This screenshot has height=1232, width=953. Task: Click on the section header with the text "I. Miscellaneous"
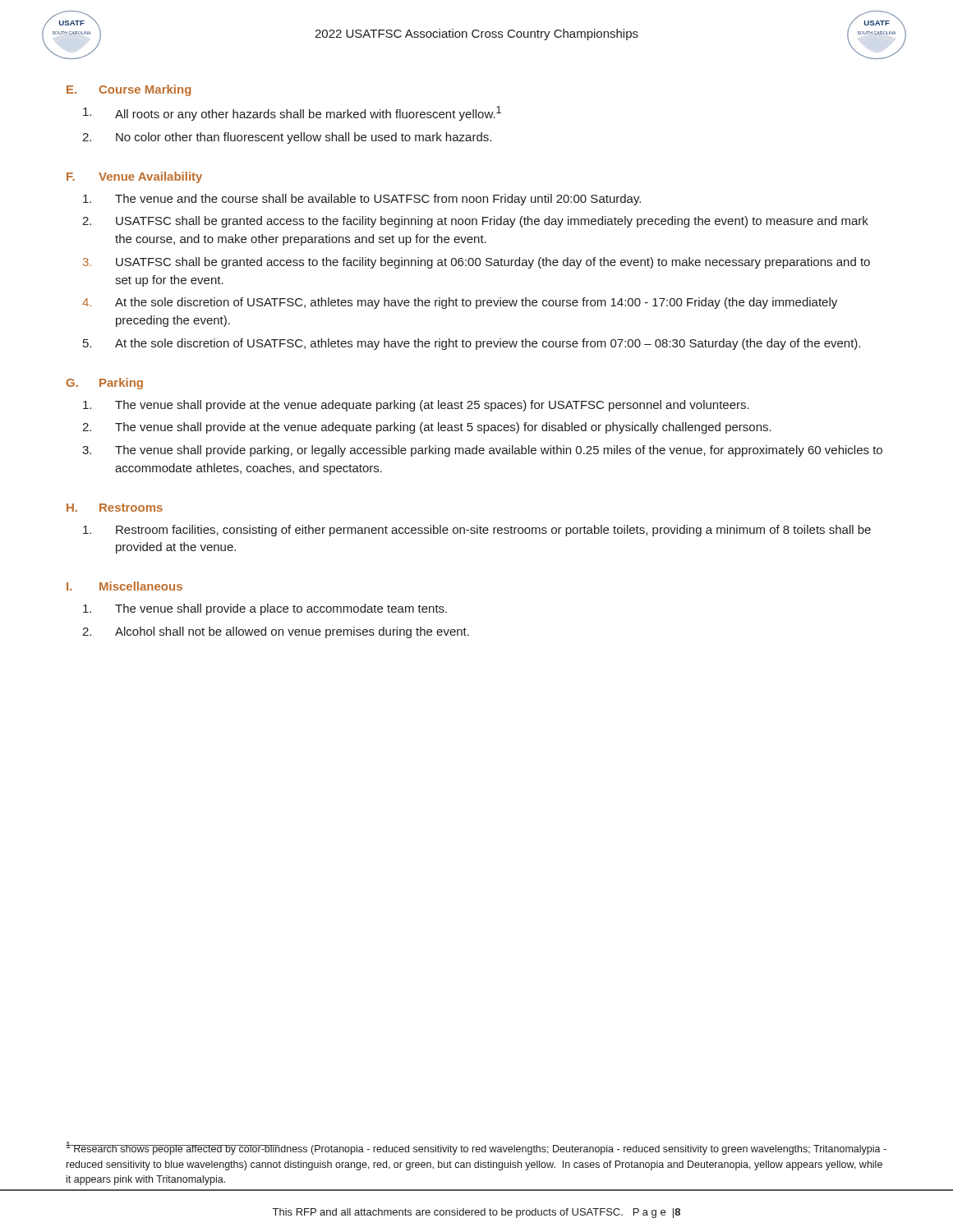124,586
